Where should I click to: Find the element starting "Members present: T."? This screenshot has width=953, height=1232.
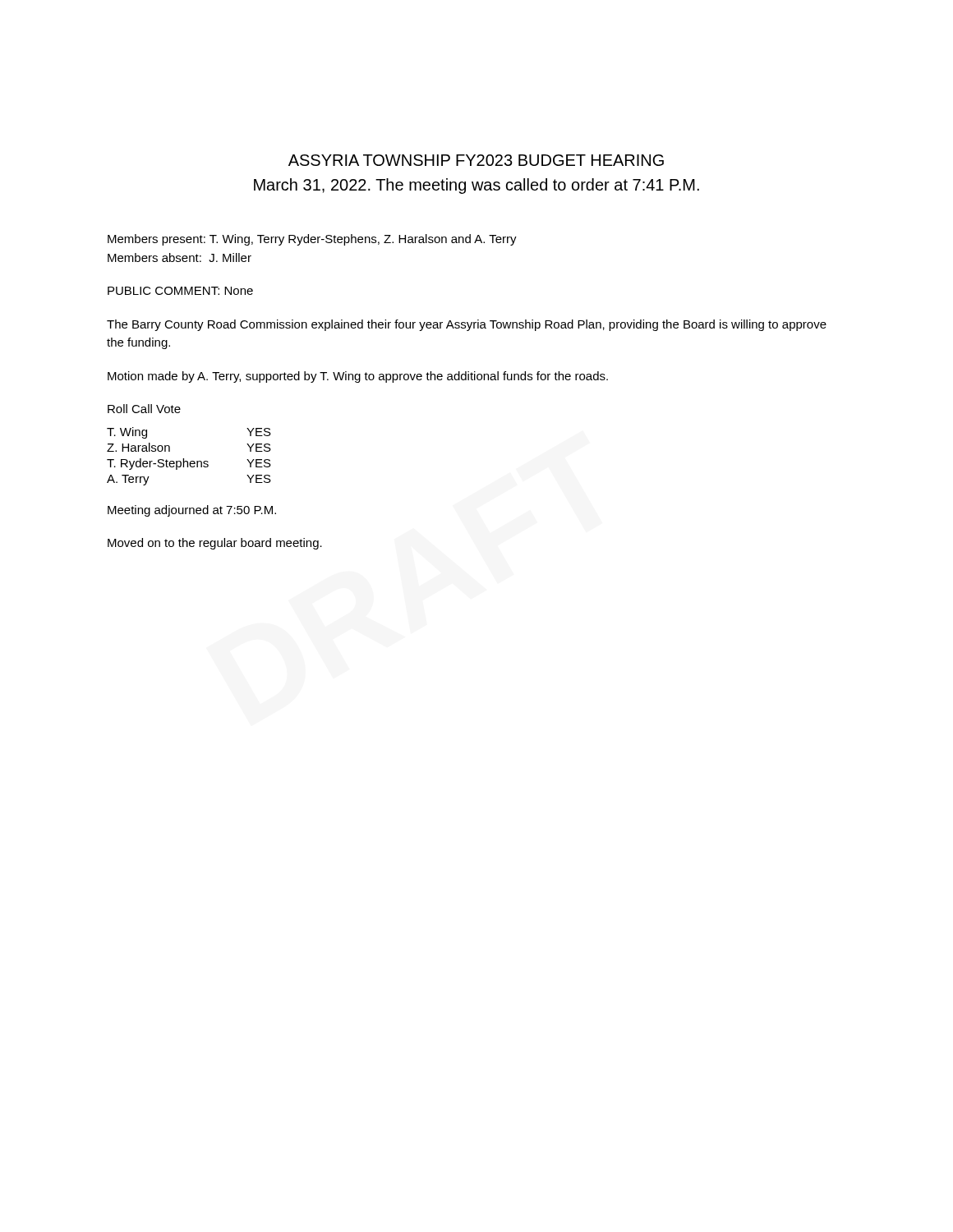(x=312, y=248)
